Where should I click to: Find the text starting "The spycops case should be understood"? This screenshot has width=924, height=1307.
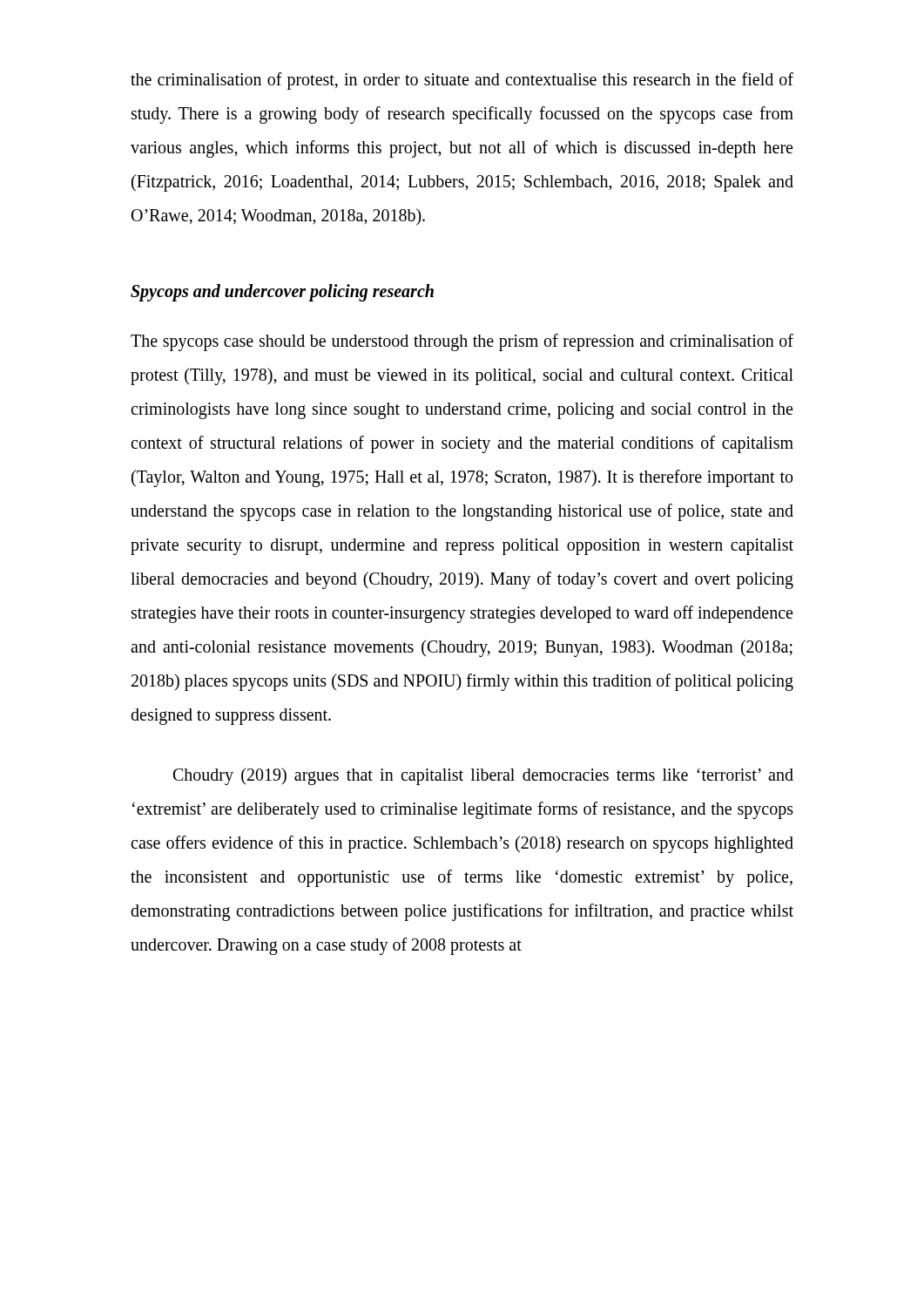point(462,342)
